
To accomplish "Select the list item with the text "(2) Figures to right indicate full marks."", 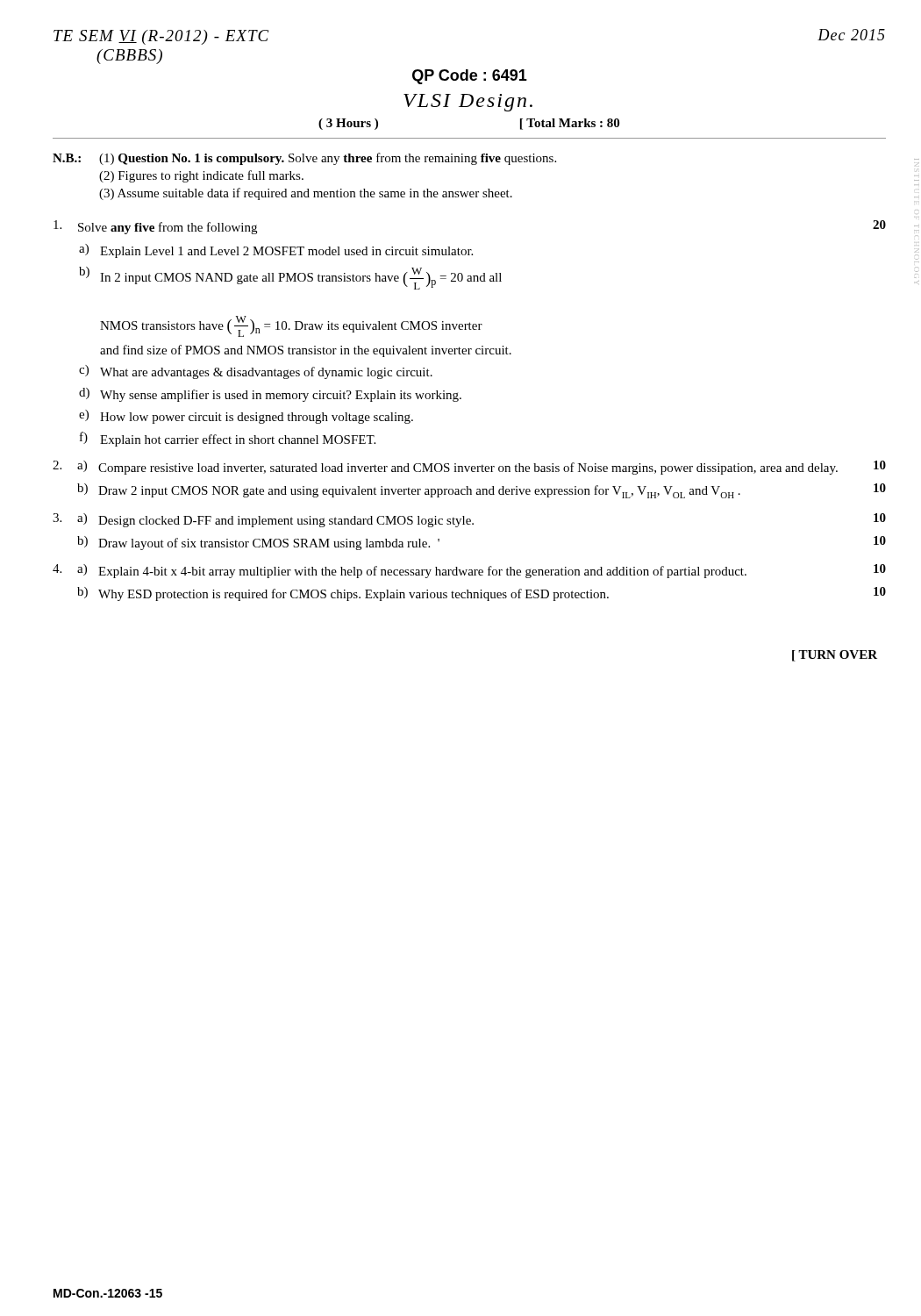I will pos(202,175).
